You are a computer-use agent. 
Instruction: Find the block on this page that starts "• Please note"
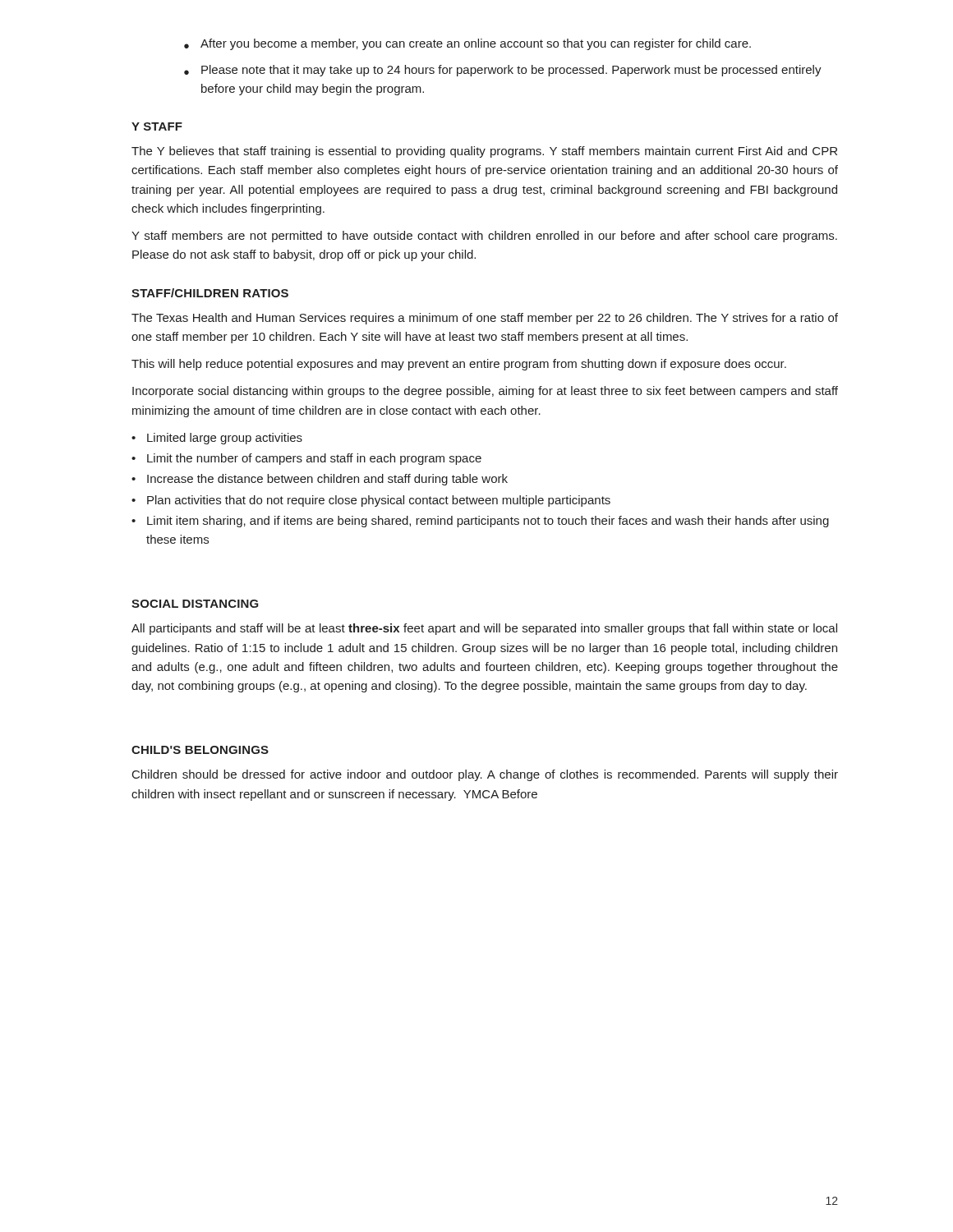point(509,79)
